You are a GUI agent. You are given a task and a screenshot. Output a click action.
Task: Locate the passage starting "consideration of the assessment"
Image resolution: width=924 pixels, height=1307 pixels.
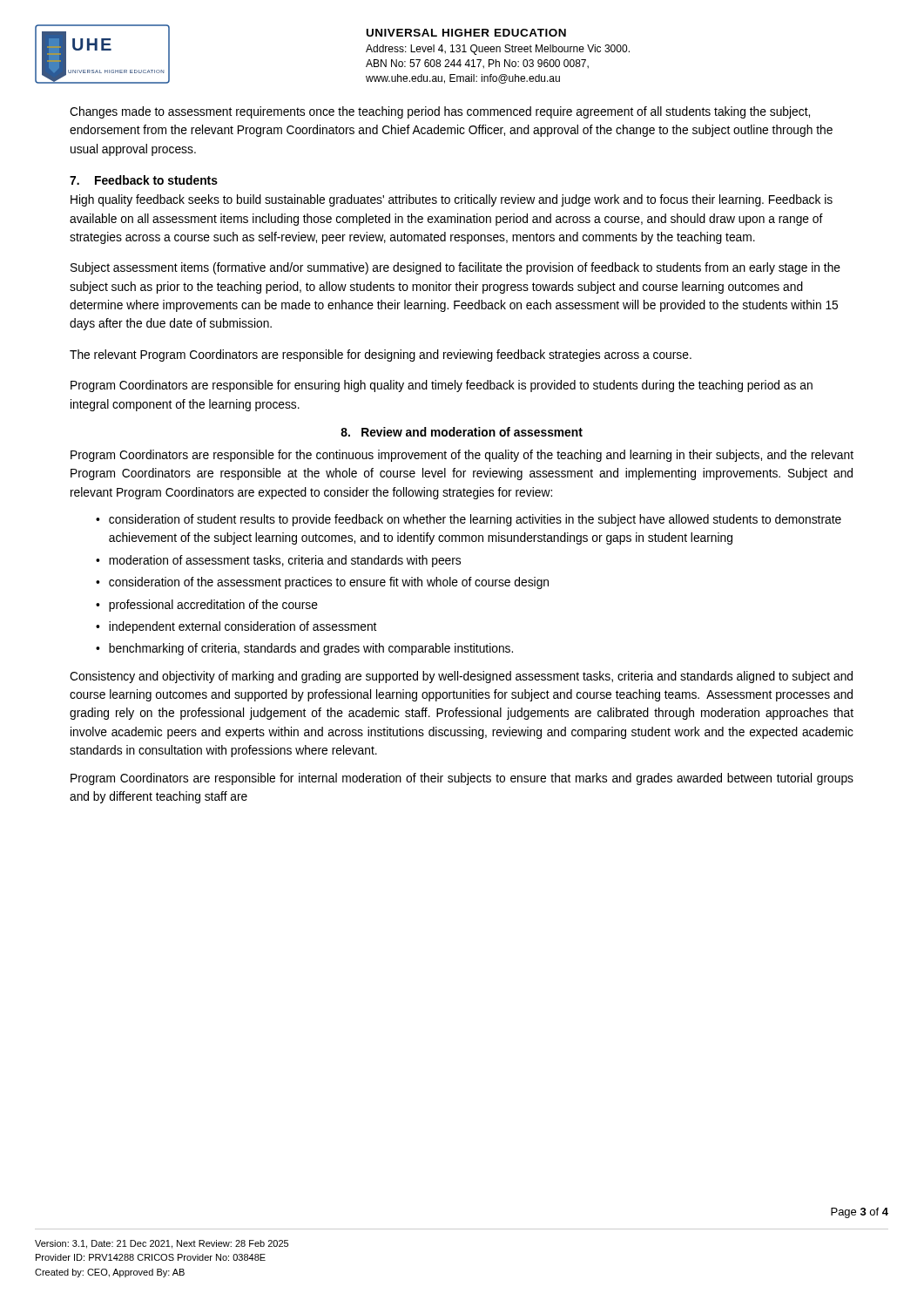click(329, 583)
